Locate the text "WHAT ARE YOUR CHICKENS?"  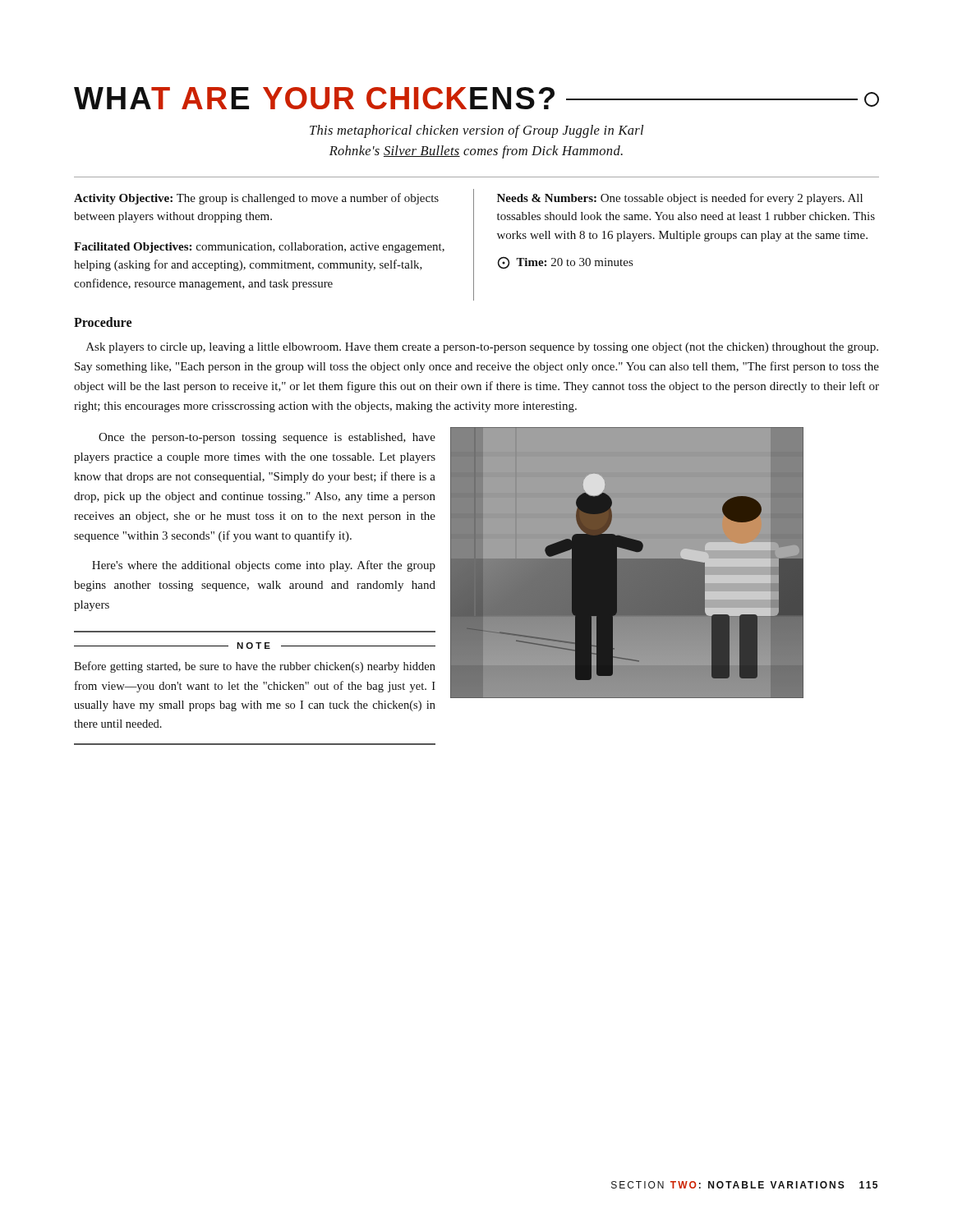[x=476, y=99]
